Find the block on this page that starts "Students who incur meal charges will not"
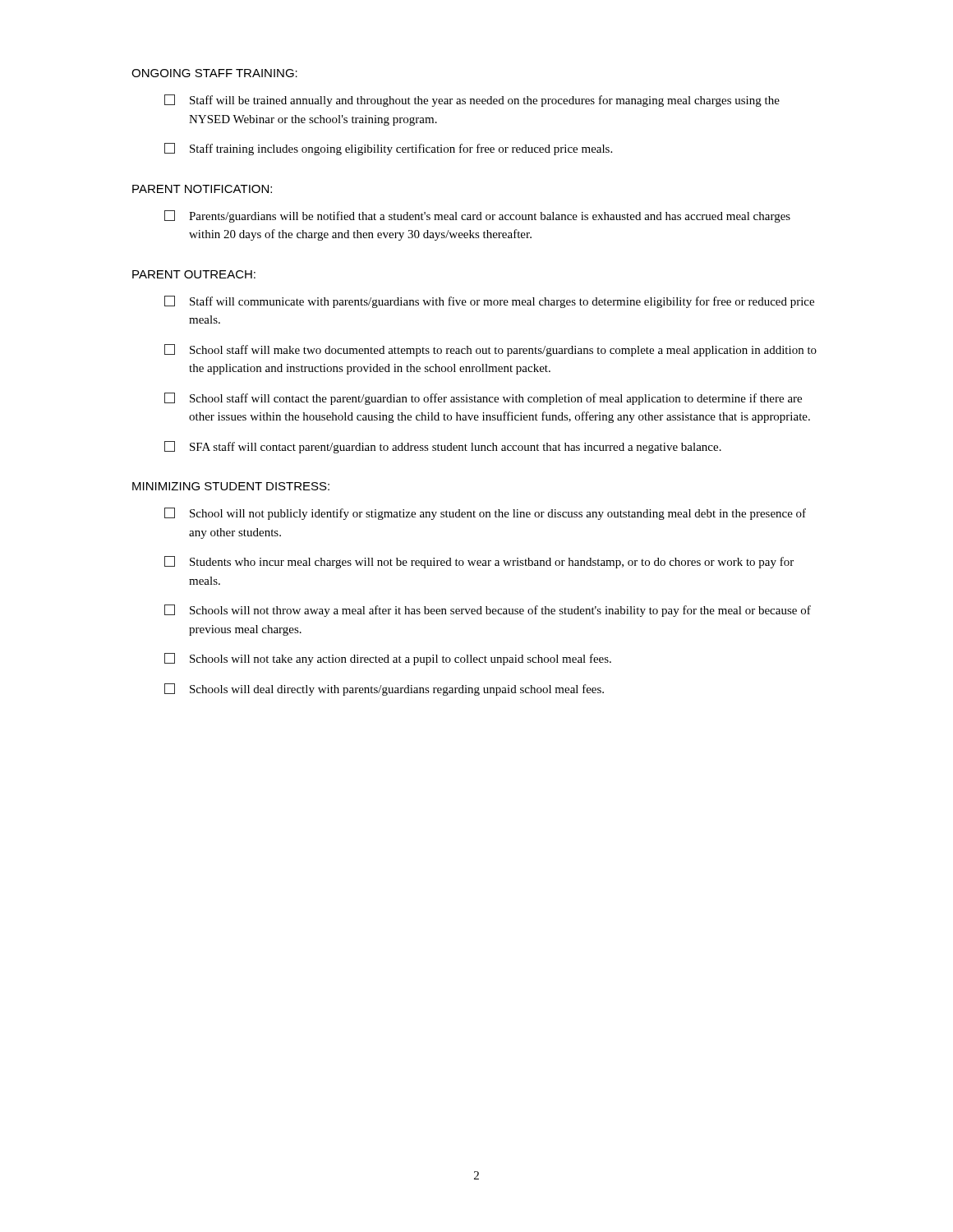 pos(493,571)
